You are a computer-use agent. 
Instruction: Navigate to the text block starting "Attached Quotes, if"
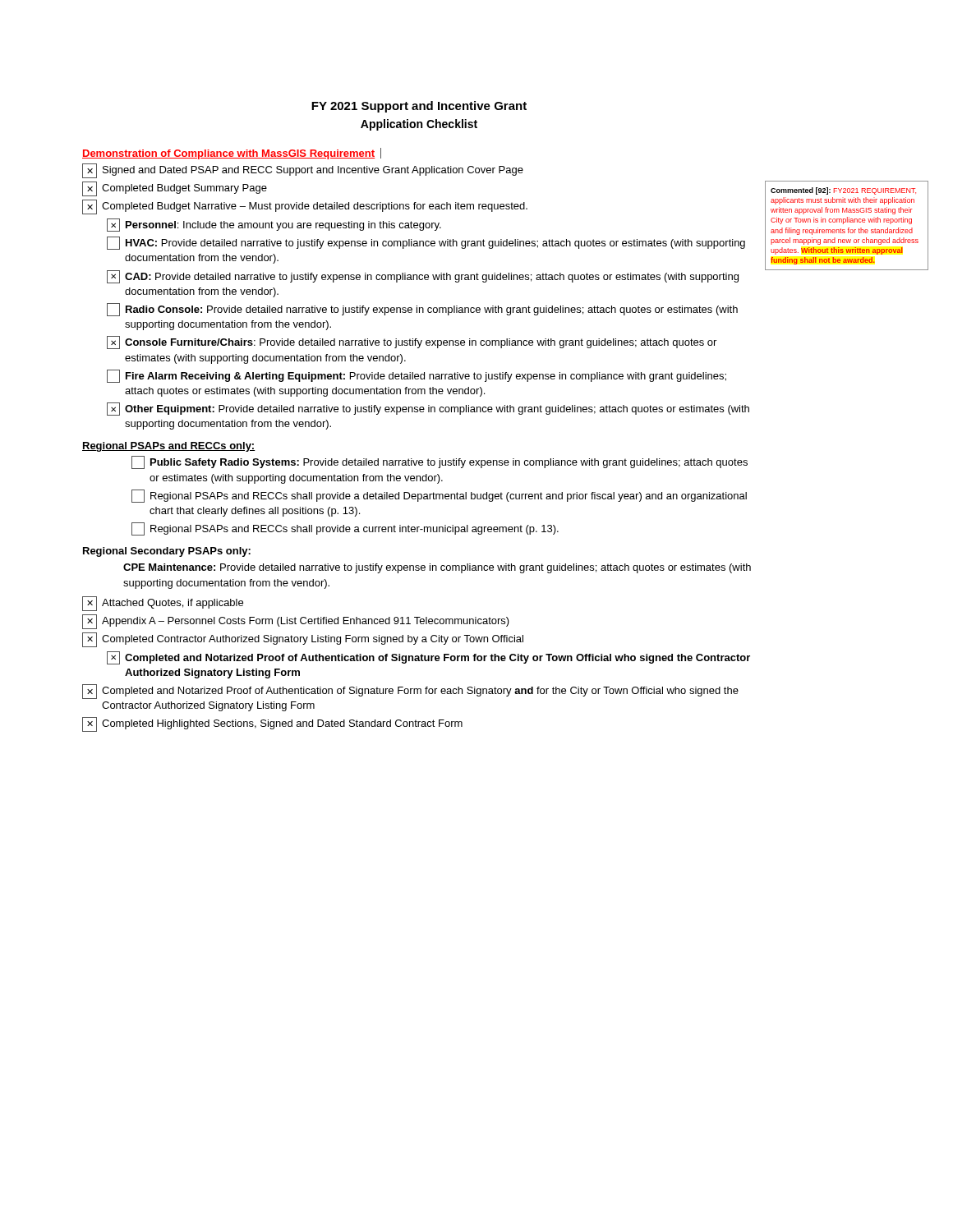tap(163, 604)
